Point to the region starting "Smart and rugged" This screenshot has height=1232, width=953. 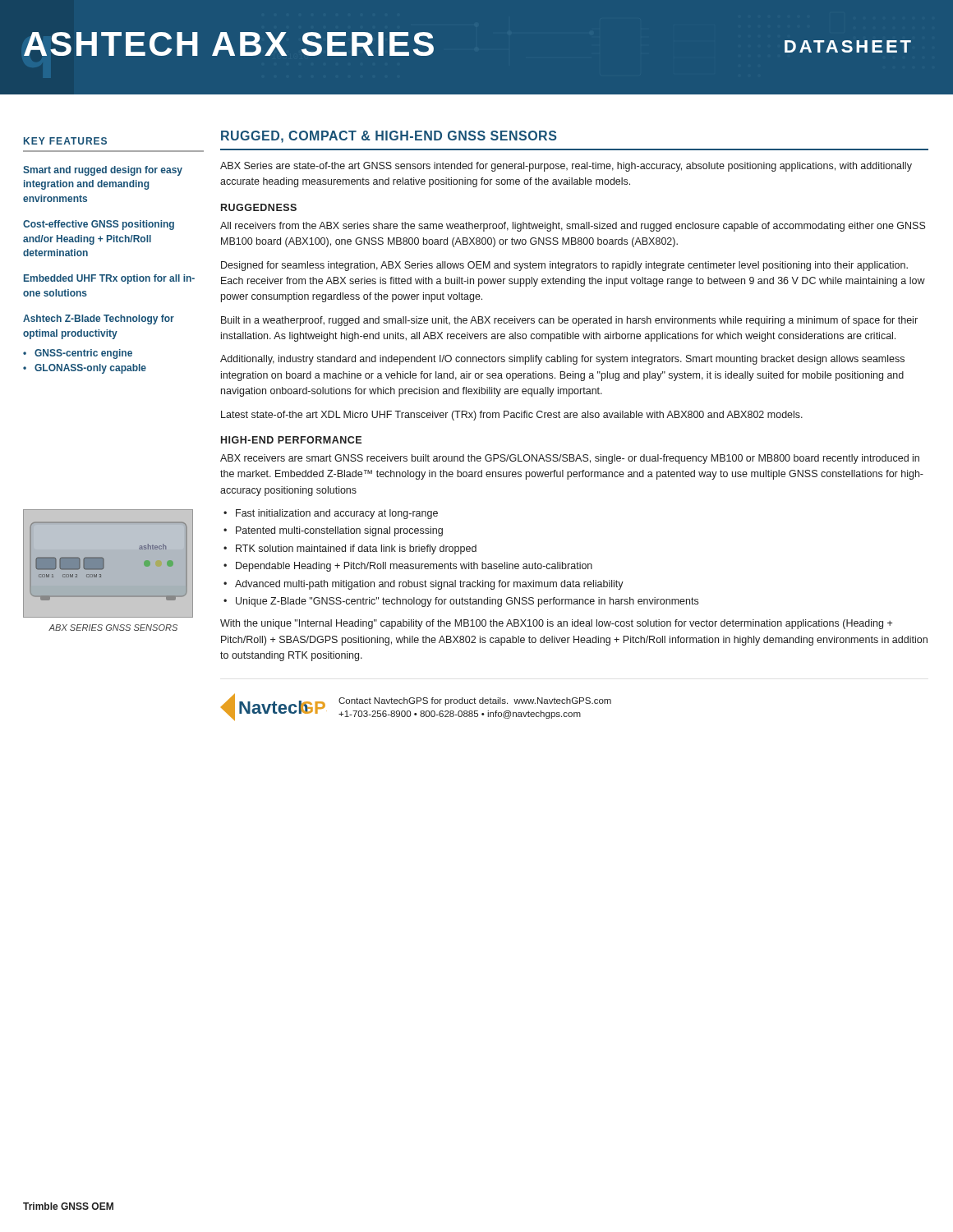pos(103,184)
